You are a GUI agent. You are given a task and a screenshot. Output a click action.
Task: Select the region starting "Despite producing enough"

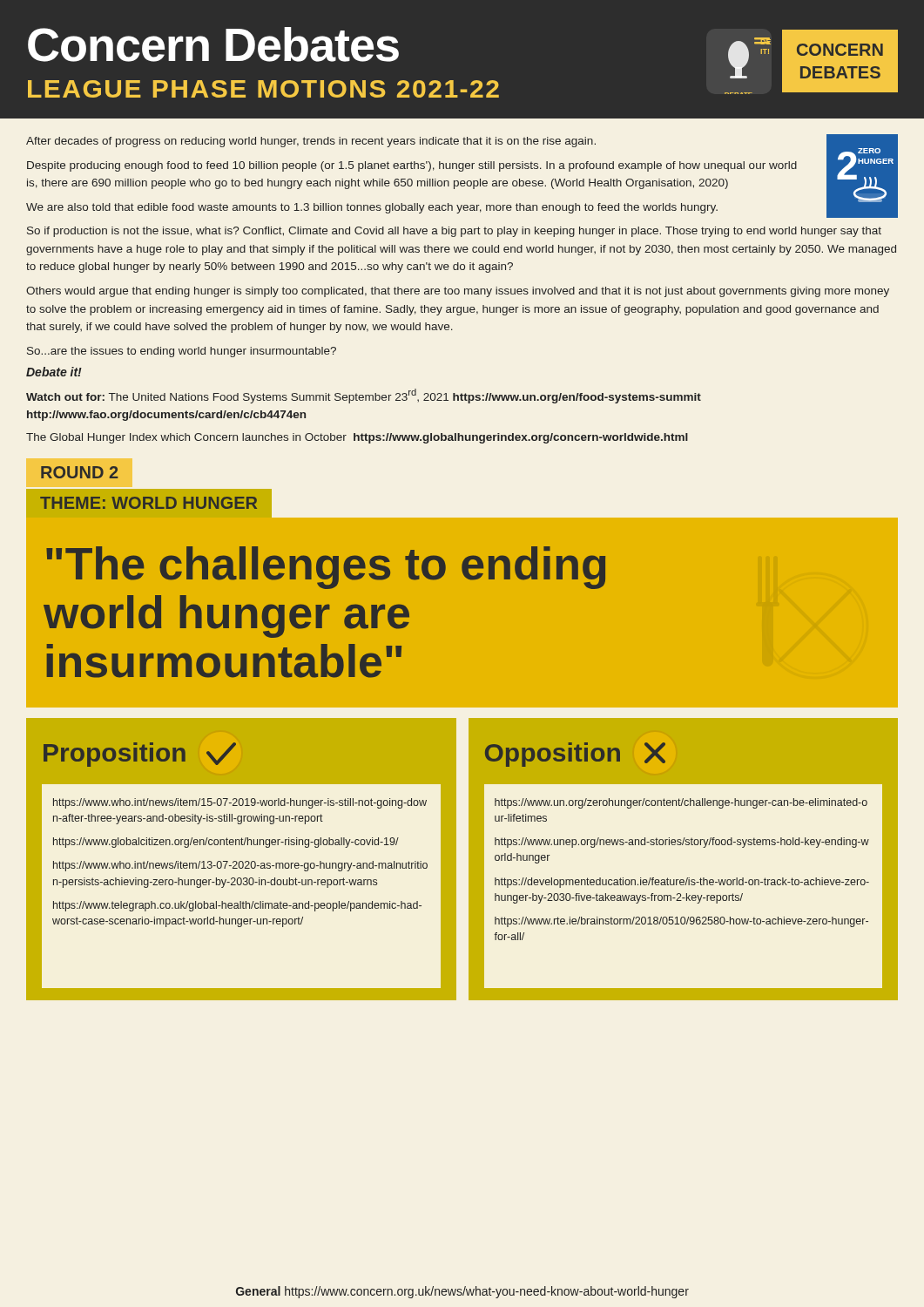(412, 174)
